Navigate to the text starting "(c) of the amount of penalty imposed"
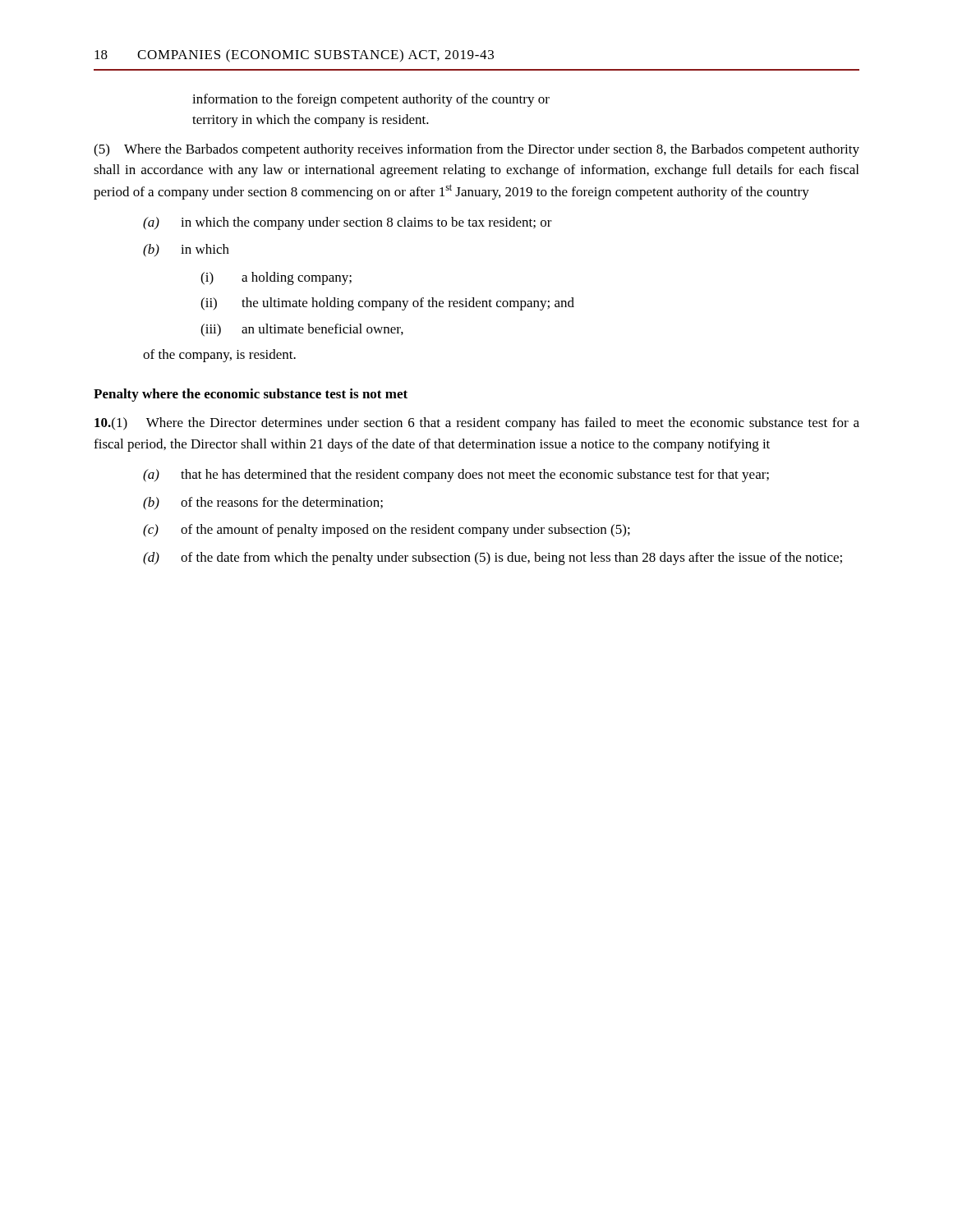The width and height of the screenshot is (953, 1232). (501, 530)
